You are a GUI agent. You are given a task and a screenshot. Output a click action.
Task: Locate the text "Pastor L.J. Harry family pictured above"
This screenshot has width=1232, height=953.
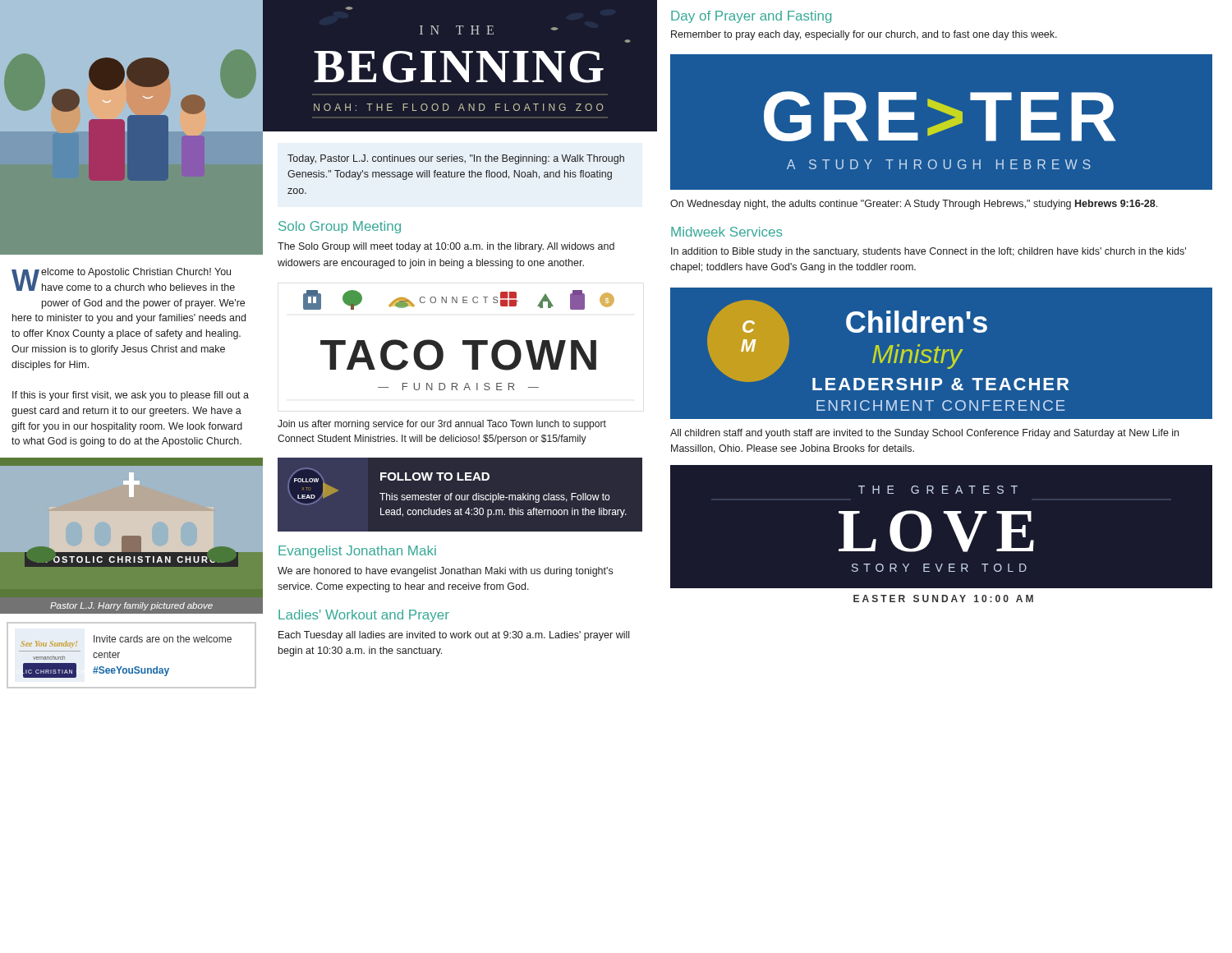coord(131,605)
